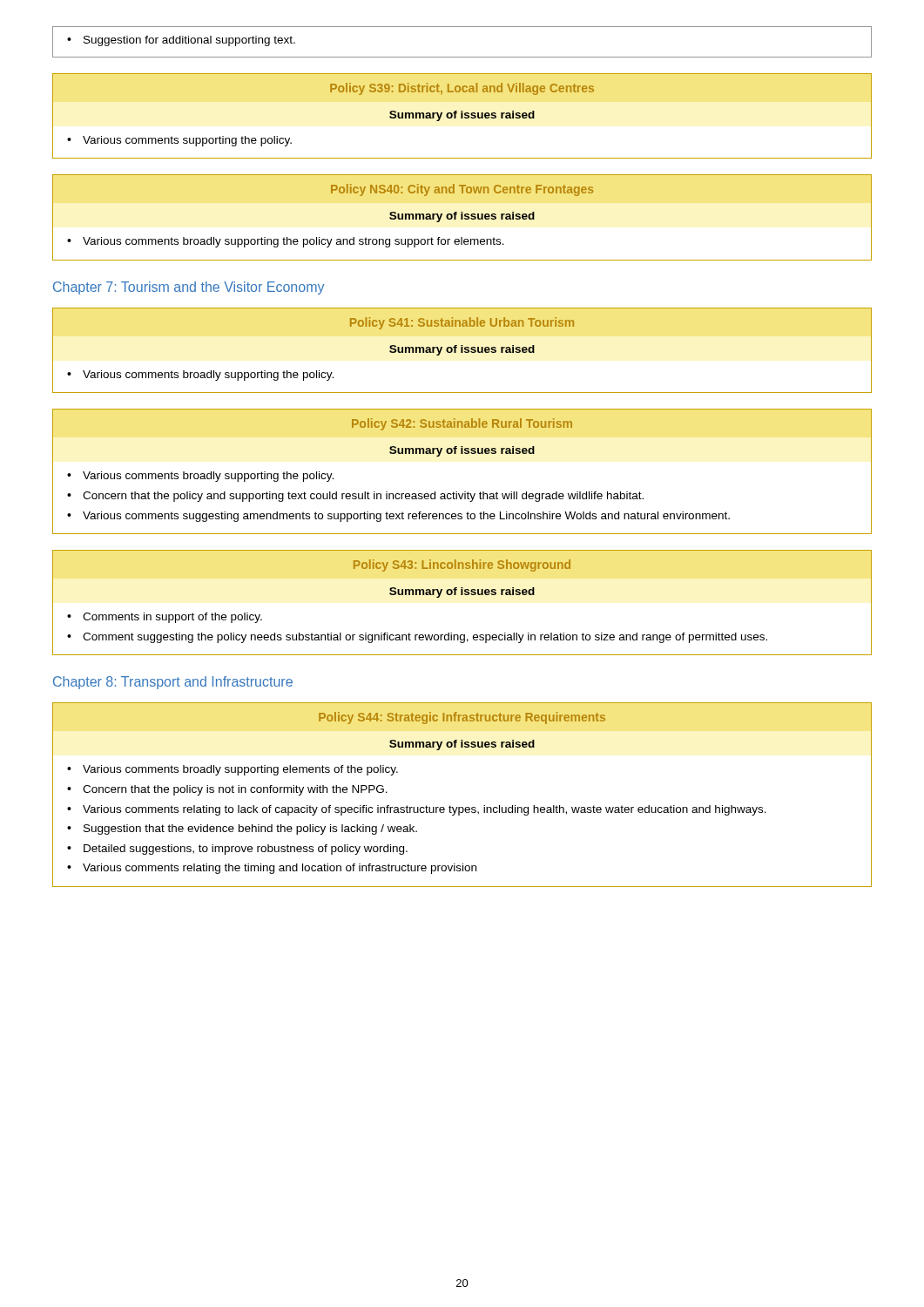Click on the table containing "Policy S42: Sustainable Rural Tourism"

point(462,472)
